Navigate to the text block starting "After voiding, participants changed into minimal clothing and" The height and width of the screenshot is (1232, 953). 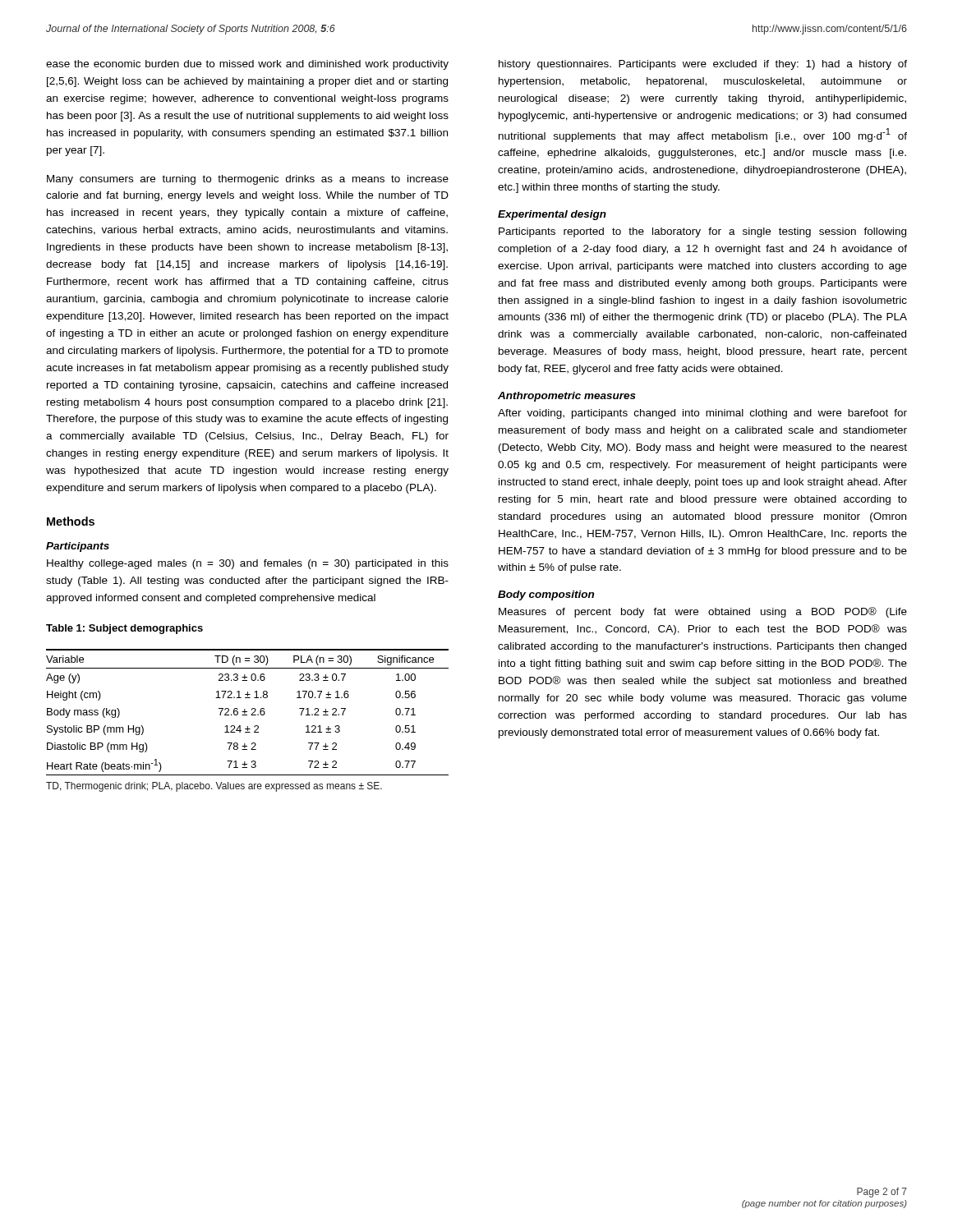(x=702, y=490)
